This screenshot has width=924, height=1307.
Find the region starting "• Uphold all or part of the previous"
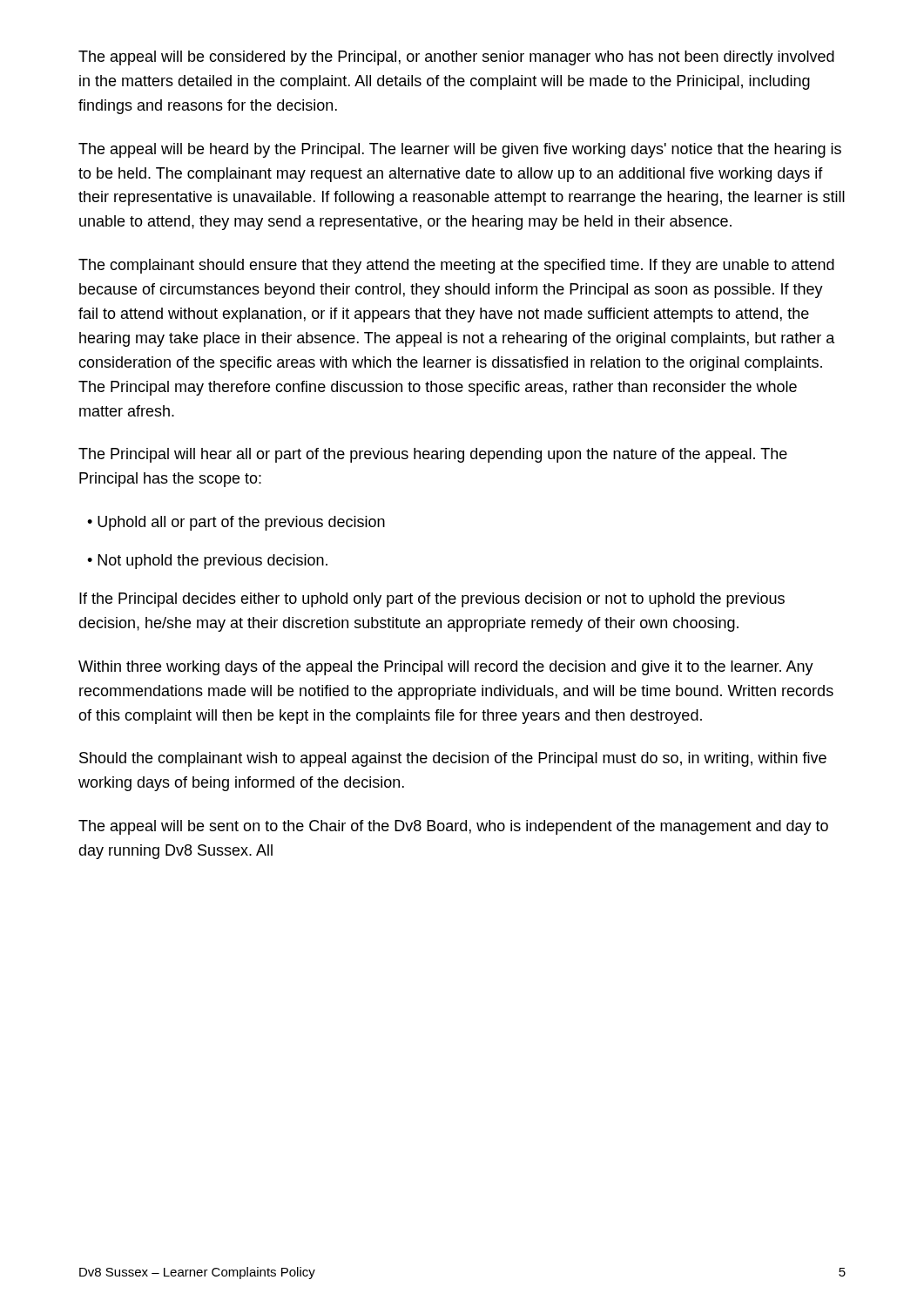[x=236, y=522]
